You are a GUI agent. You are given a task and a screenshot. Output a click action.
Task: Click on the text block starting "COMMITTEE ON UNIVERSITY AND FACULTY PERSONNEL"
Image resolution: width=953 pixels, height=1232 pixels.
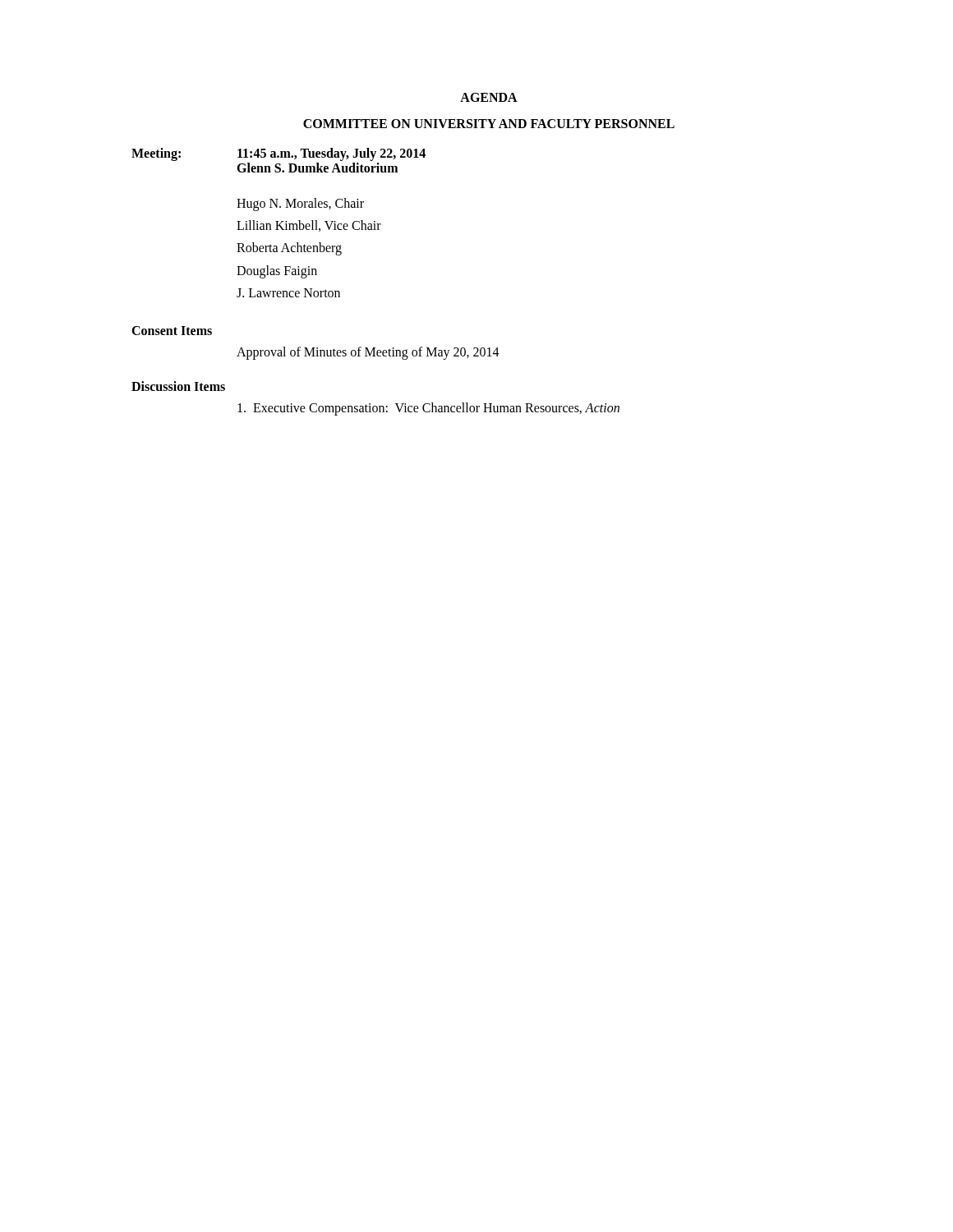tap(489, 124)
